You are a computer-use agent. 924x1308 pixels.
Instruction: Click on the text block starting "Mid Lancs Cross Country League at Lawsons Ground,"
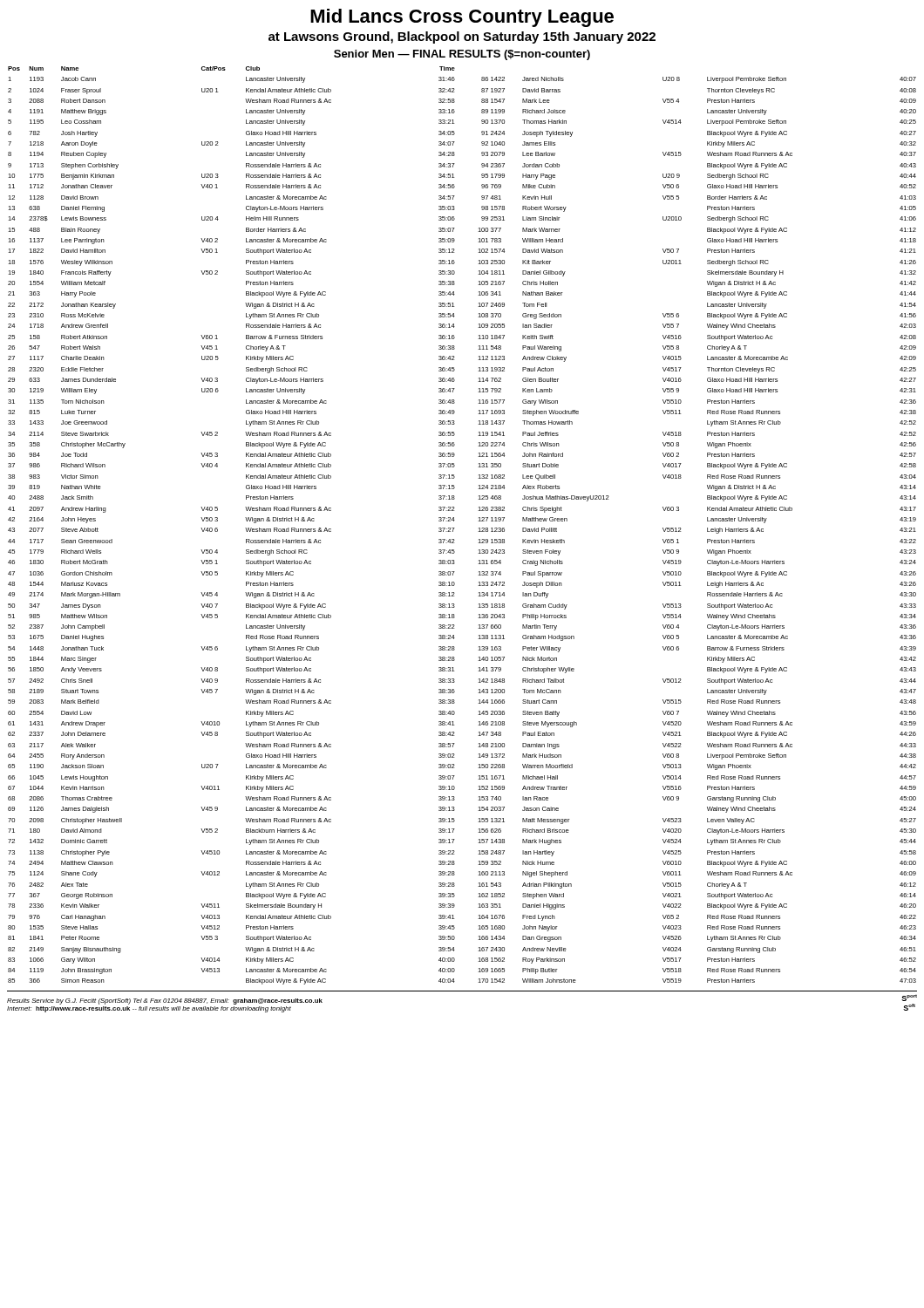tap(462, 25)
